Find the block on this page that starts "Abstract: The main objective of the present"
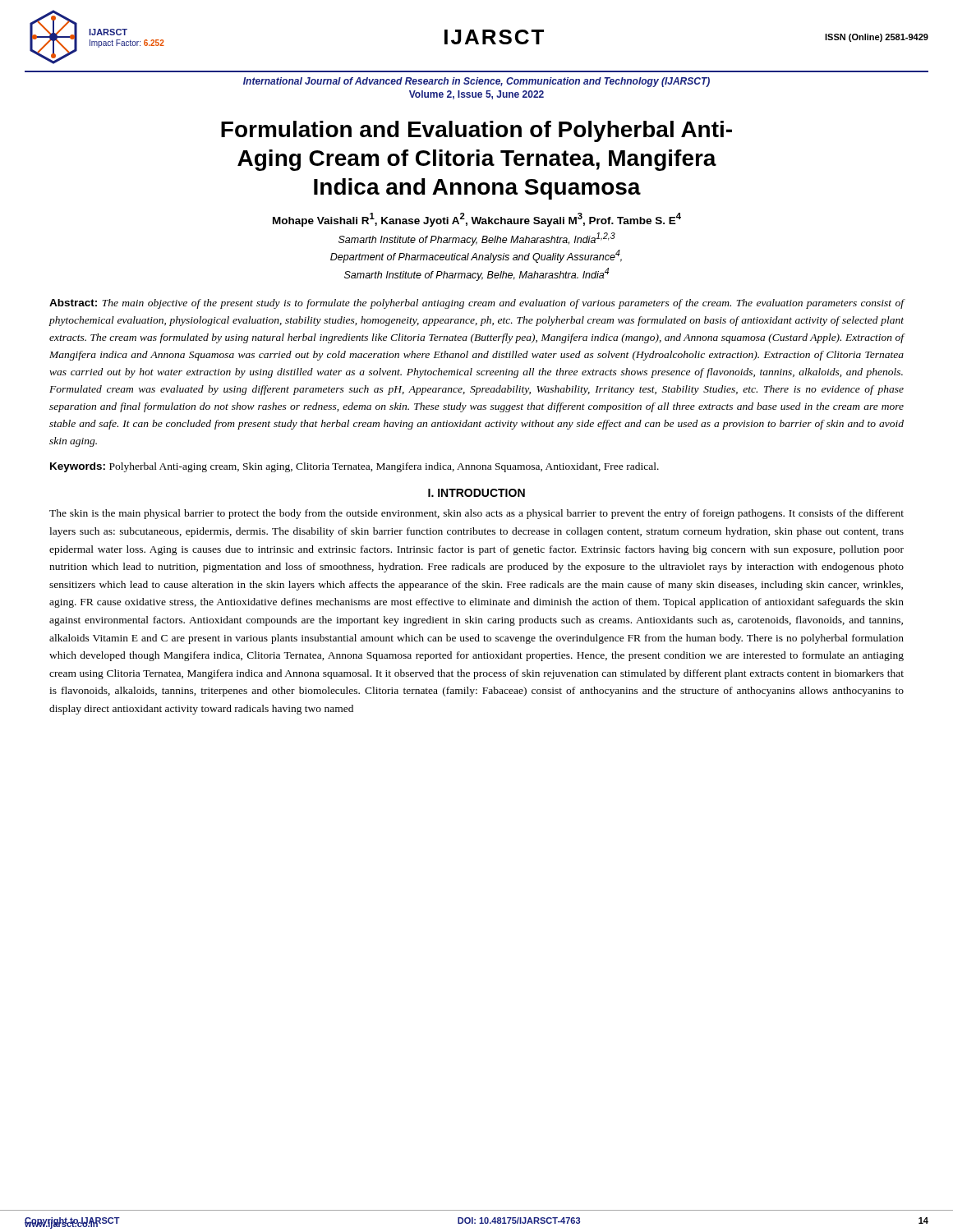 pyautogui.click(x=476, y=372)
